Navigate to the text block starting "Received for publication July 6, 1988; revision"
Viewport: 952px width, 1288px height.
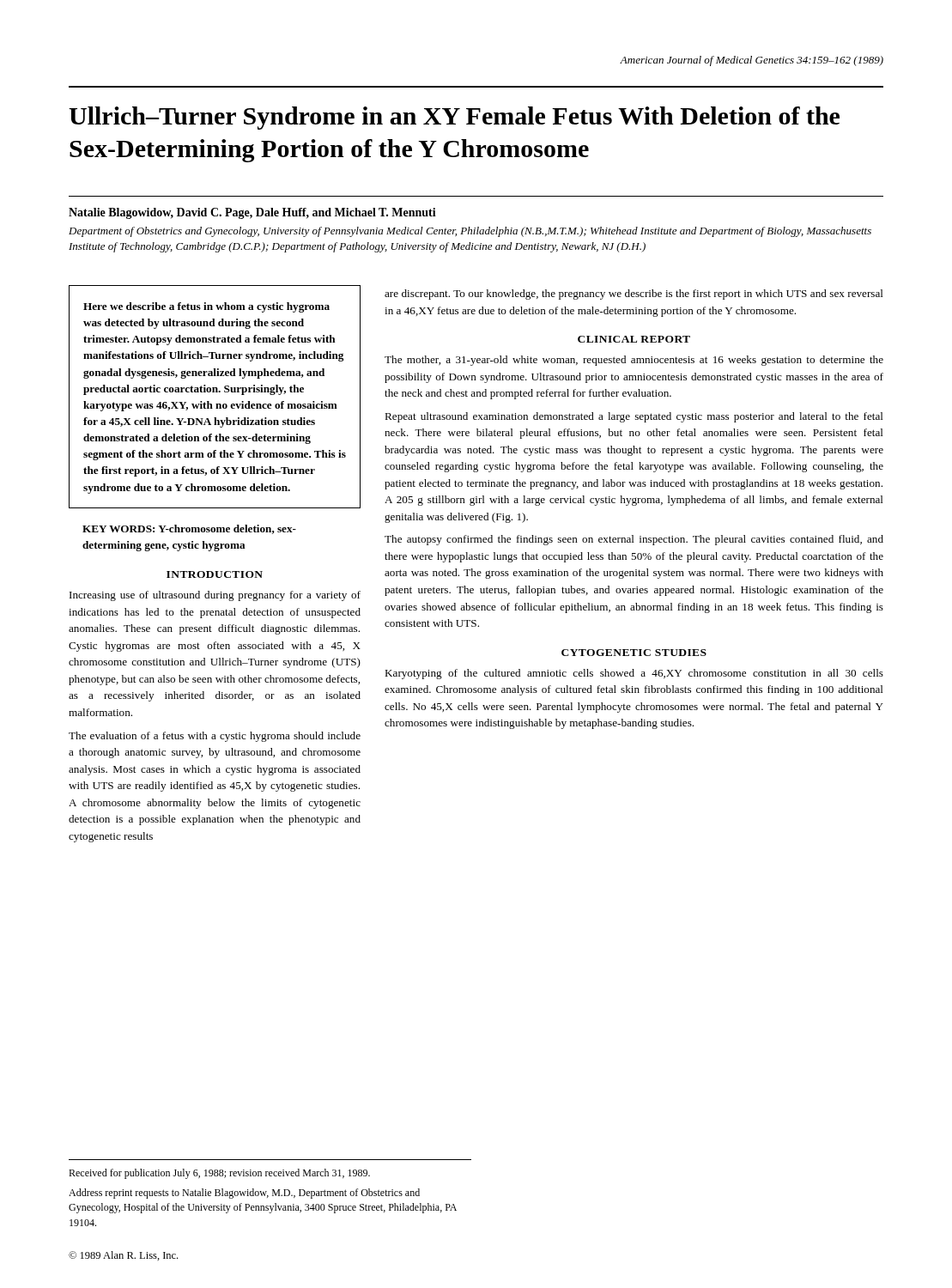(270, 1198)
